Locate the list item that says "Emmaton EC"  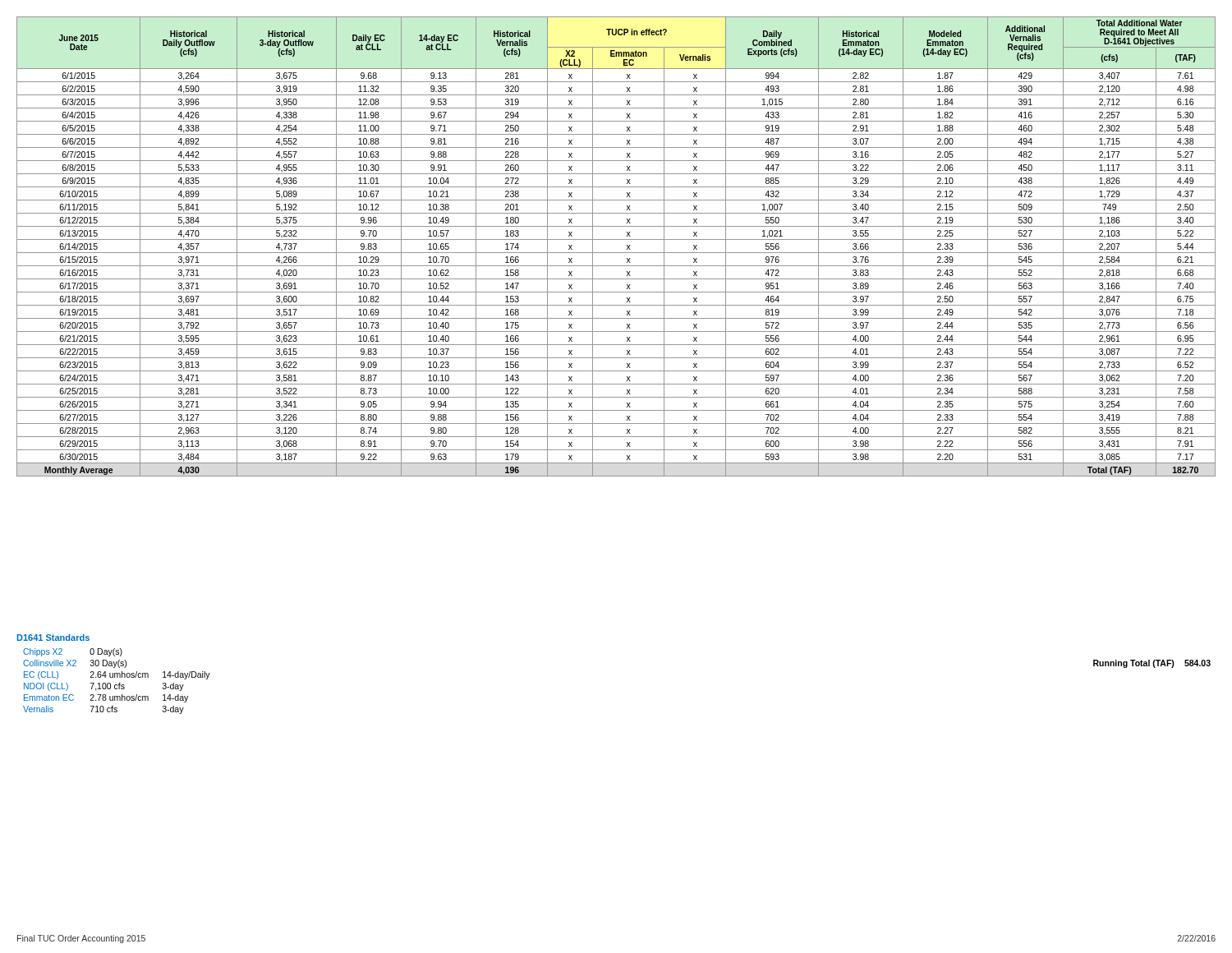coord(49,698)
